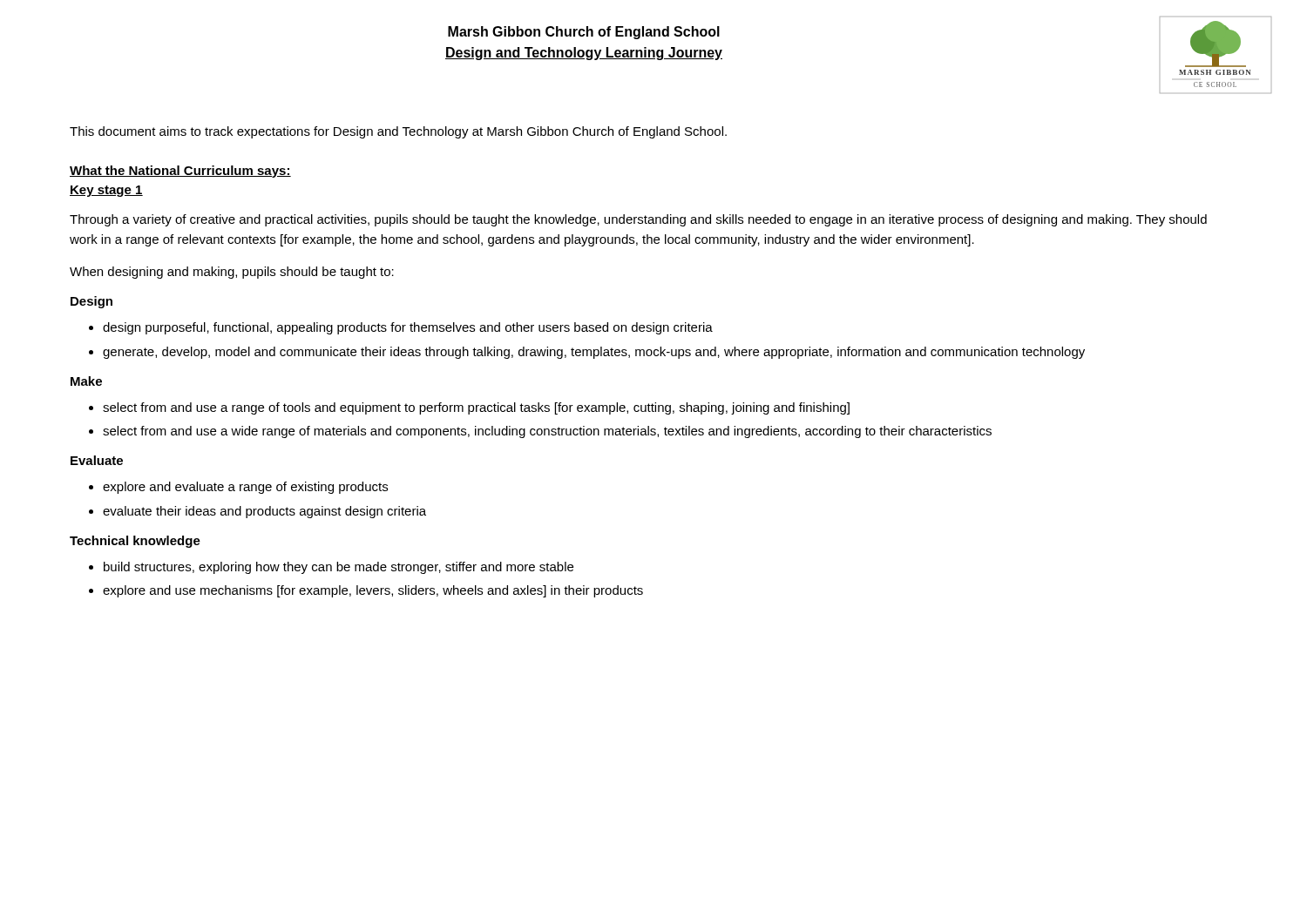This screenshot has width=1307, height=924.
Task: Navigate to the element starting "evaluate their ideas and products against design"
Action: tap(264, 510)
